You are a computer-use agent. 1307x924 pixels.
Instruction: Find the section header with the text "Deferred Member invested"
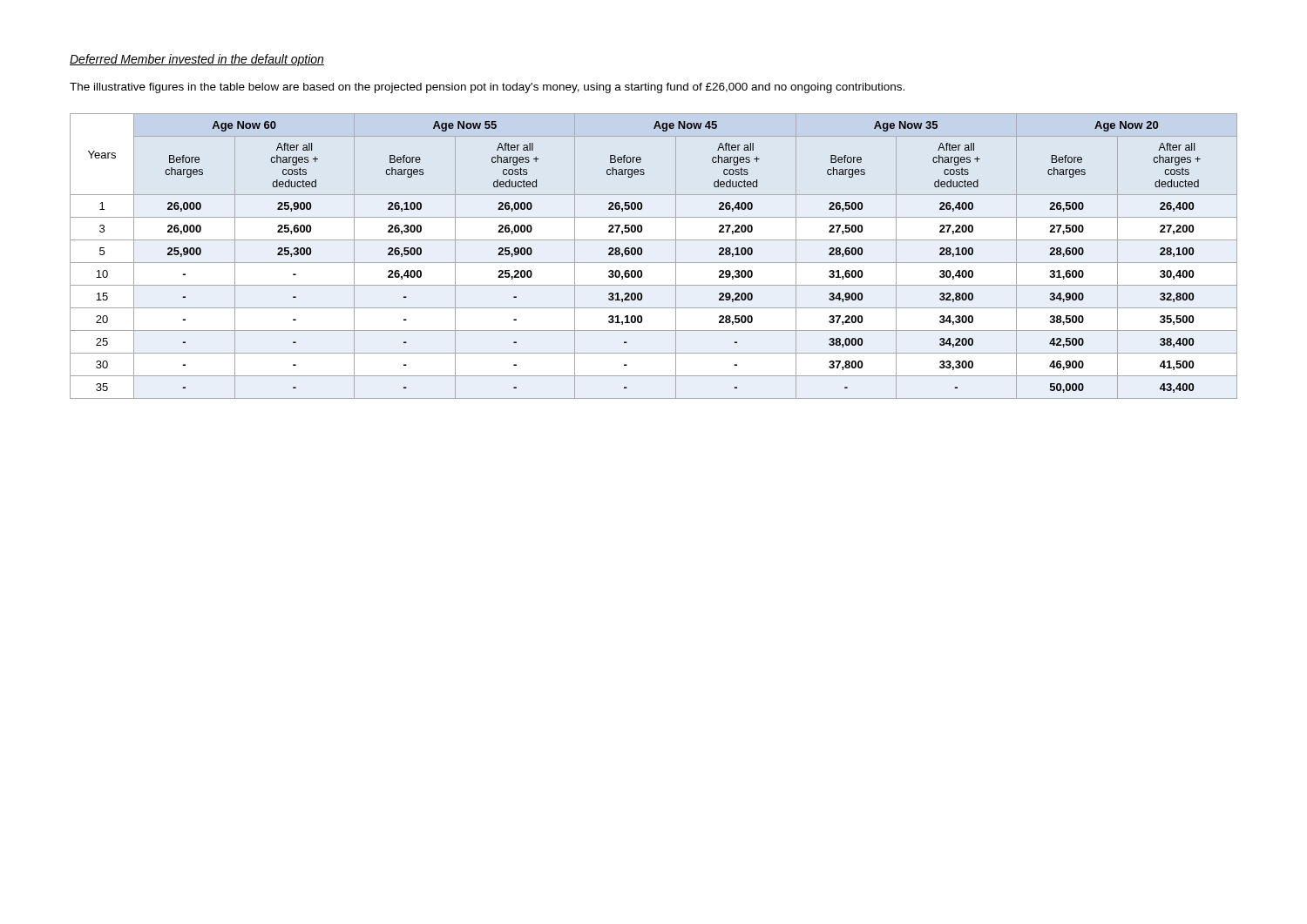197,59
